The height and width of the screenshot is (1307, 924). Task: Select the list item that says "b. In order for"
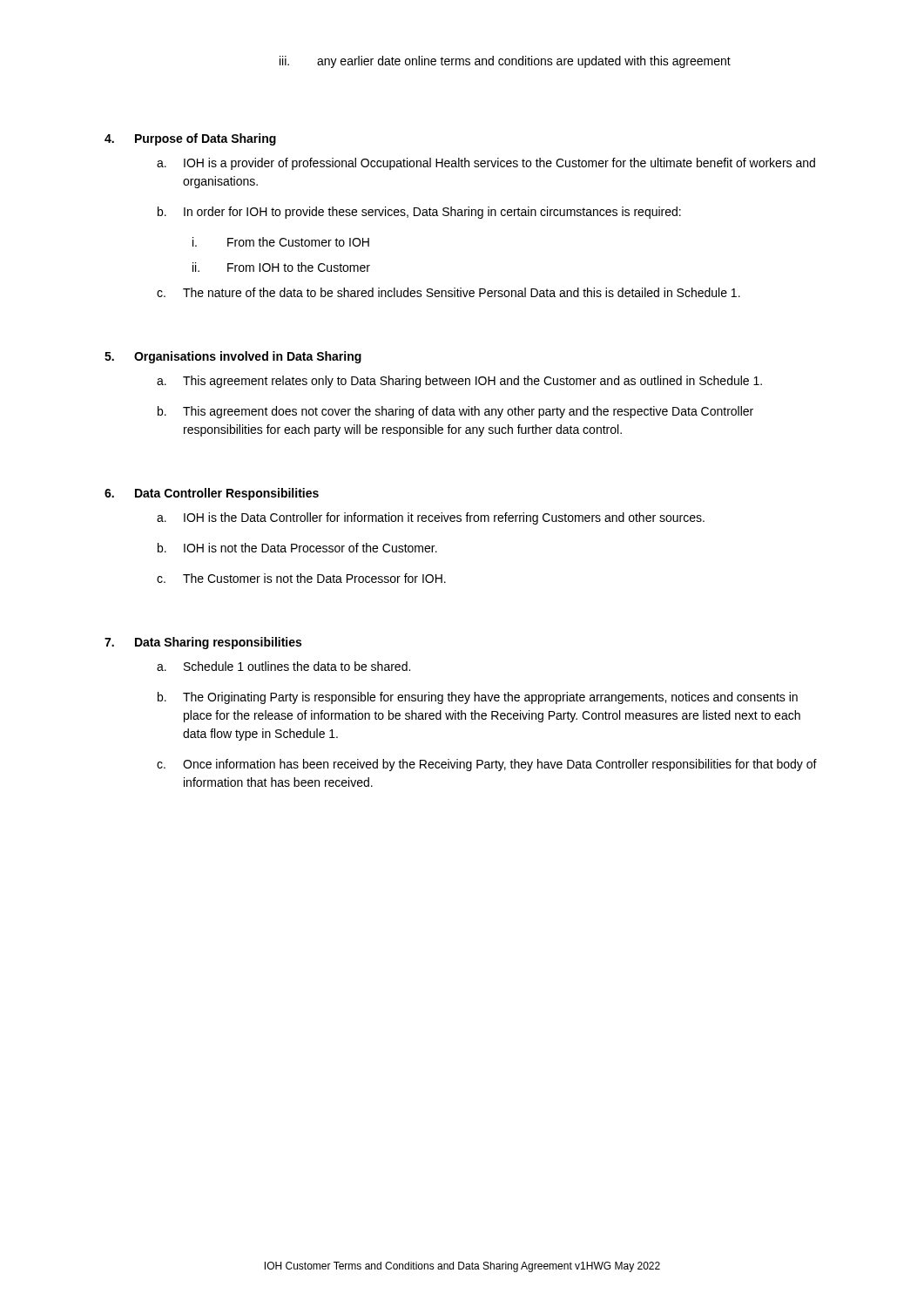click(488, 212)
